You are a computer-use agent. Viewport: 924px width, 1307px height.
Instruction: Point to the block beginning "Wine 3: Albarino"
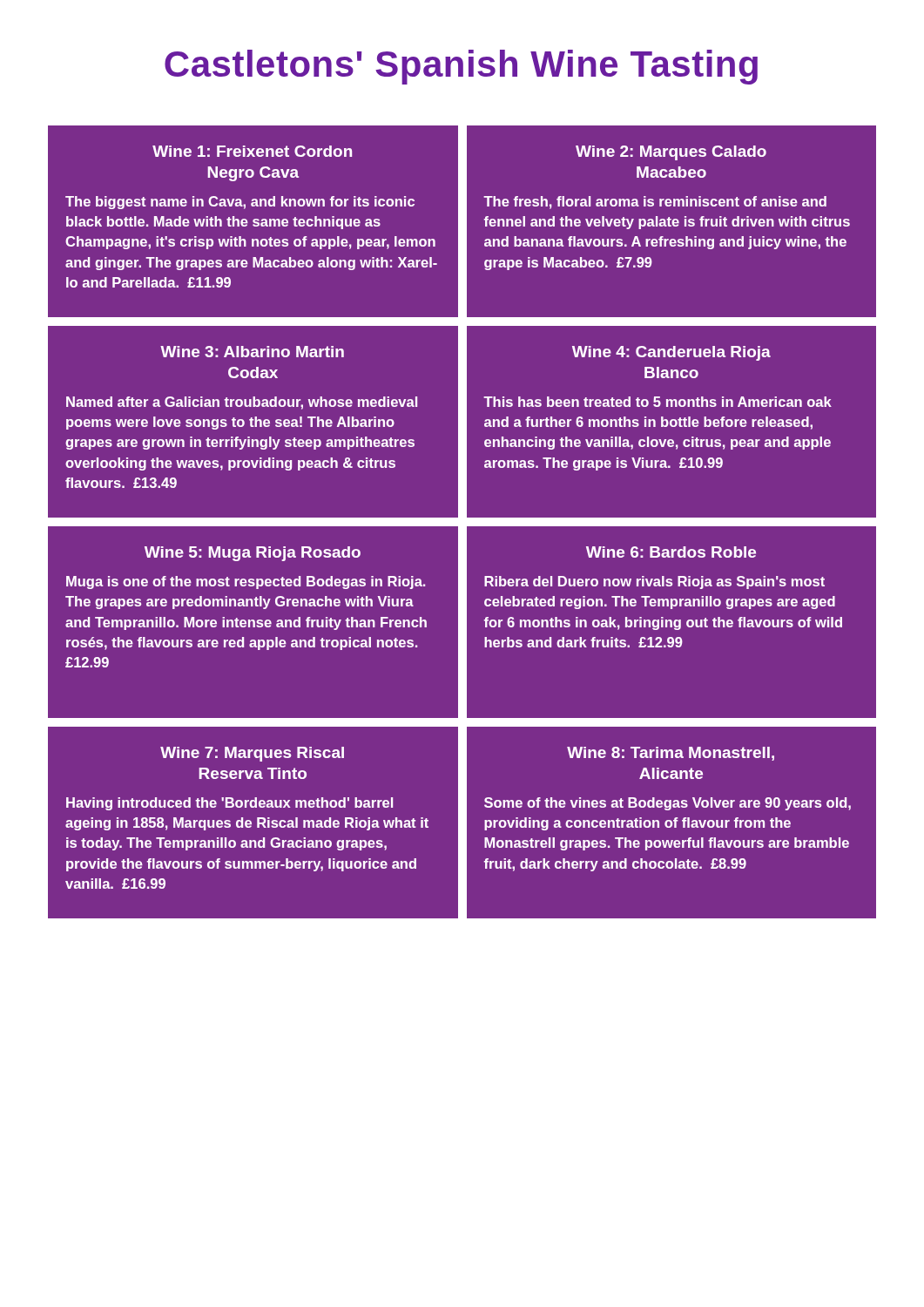(x=253, y=418)
